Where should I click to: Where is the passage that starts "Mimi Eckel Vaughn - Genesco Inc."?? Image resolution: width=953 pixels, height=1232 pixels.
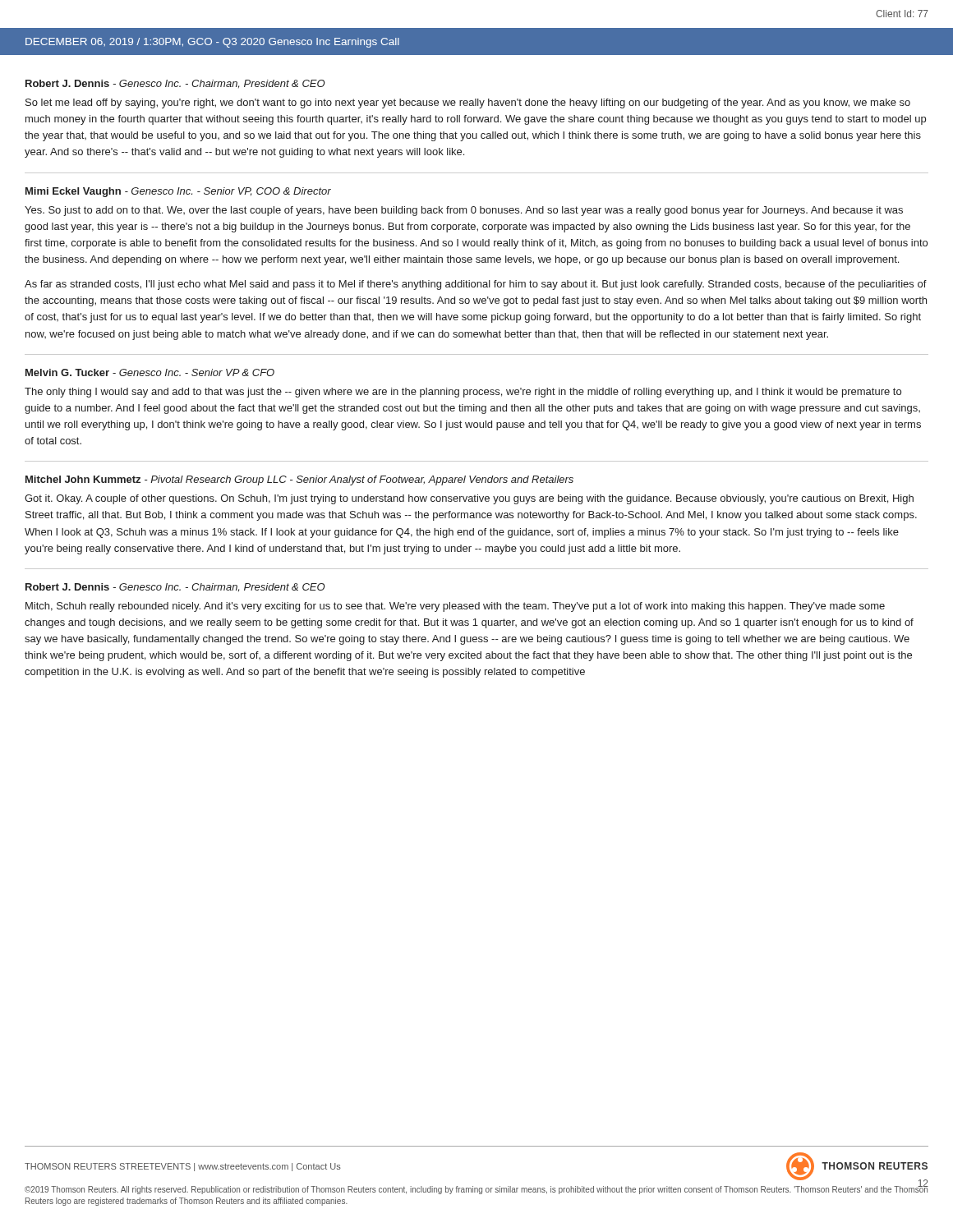coord(476,263)
